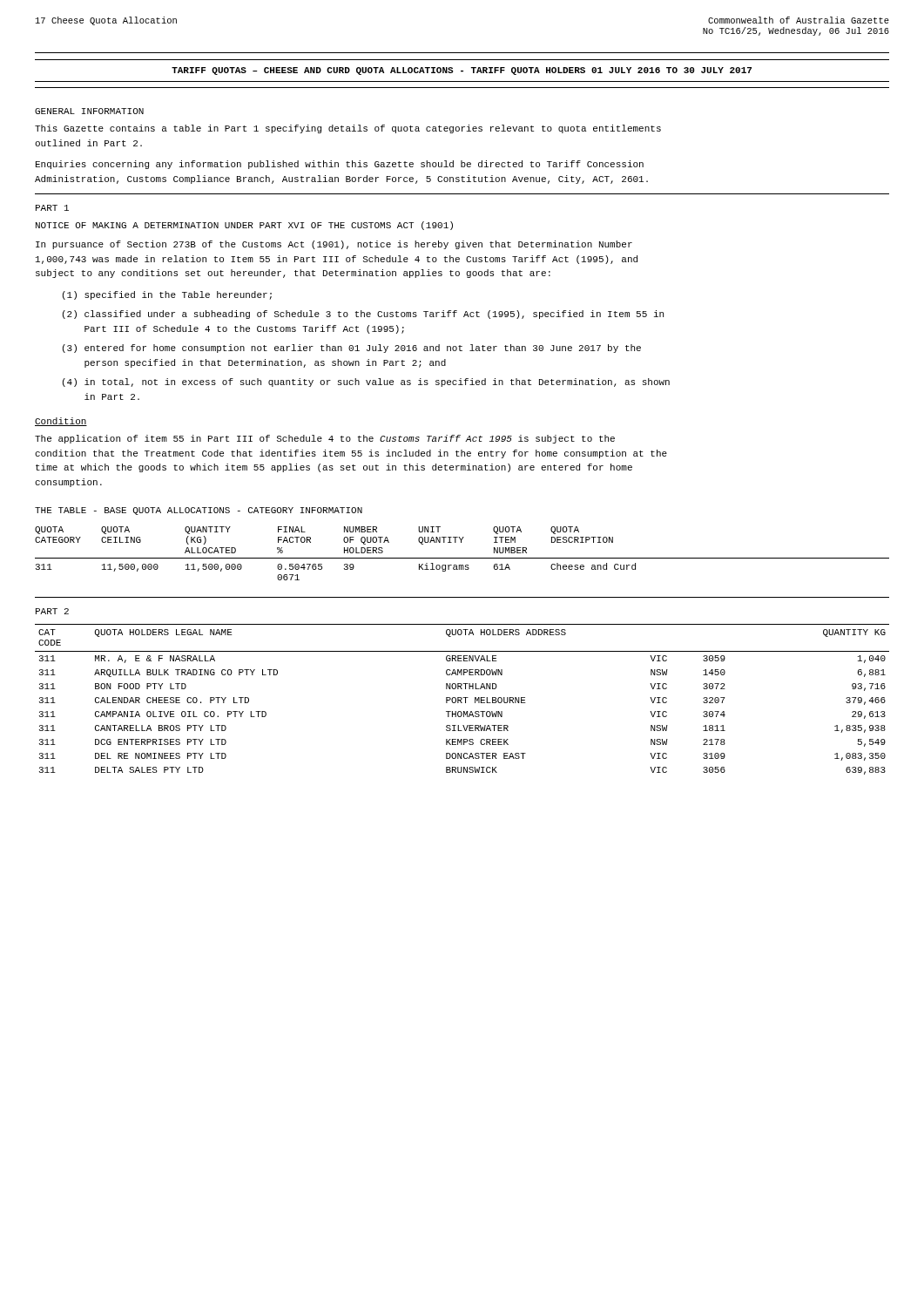Locate the table with the text "CALENDAR CHEESE CO. PTY LTD"
The width and height of the screenshot is (924, 1307).
point(462,701)
